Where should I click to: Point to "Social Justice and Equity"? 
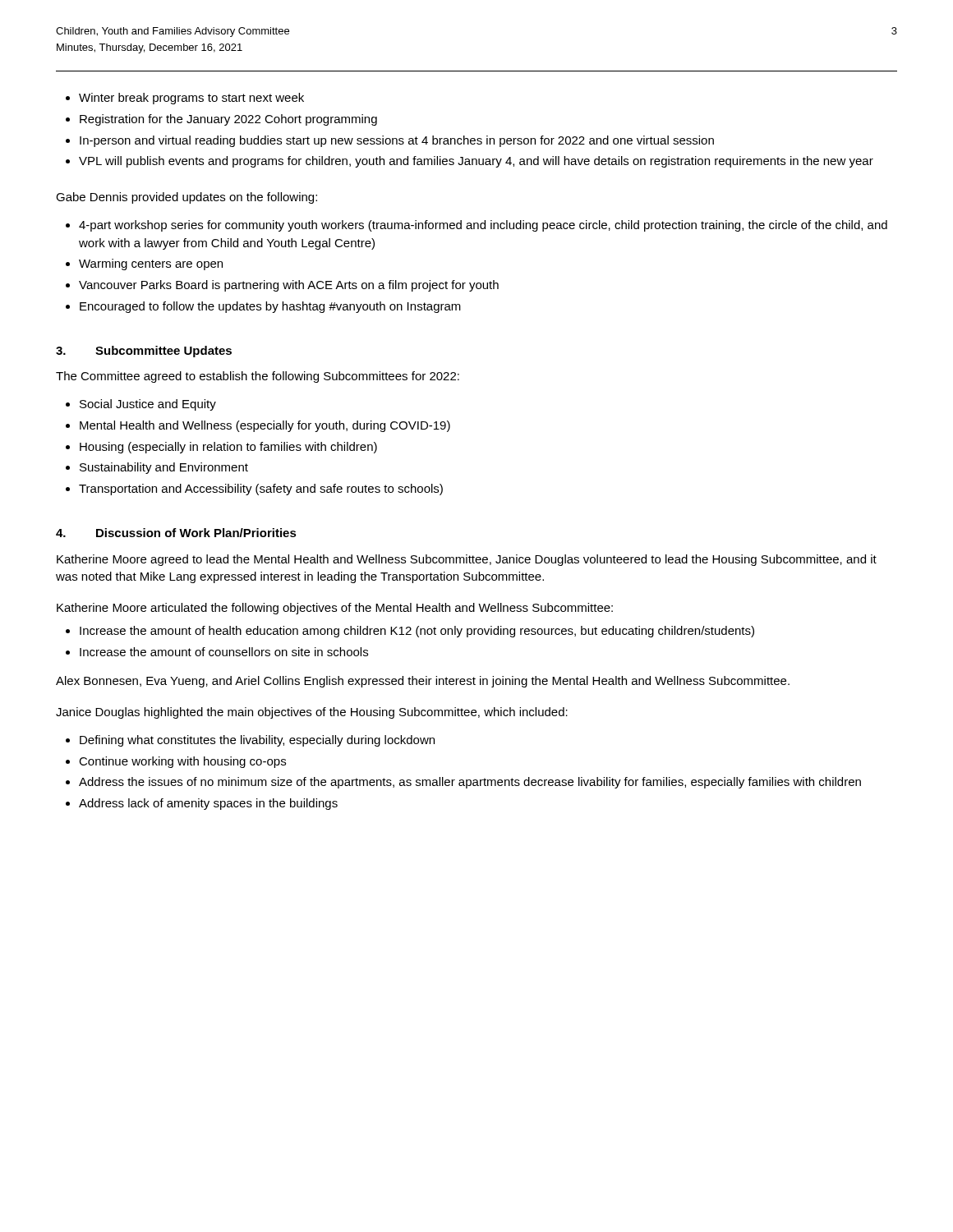(x=147, y=404)
